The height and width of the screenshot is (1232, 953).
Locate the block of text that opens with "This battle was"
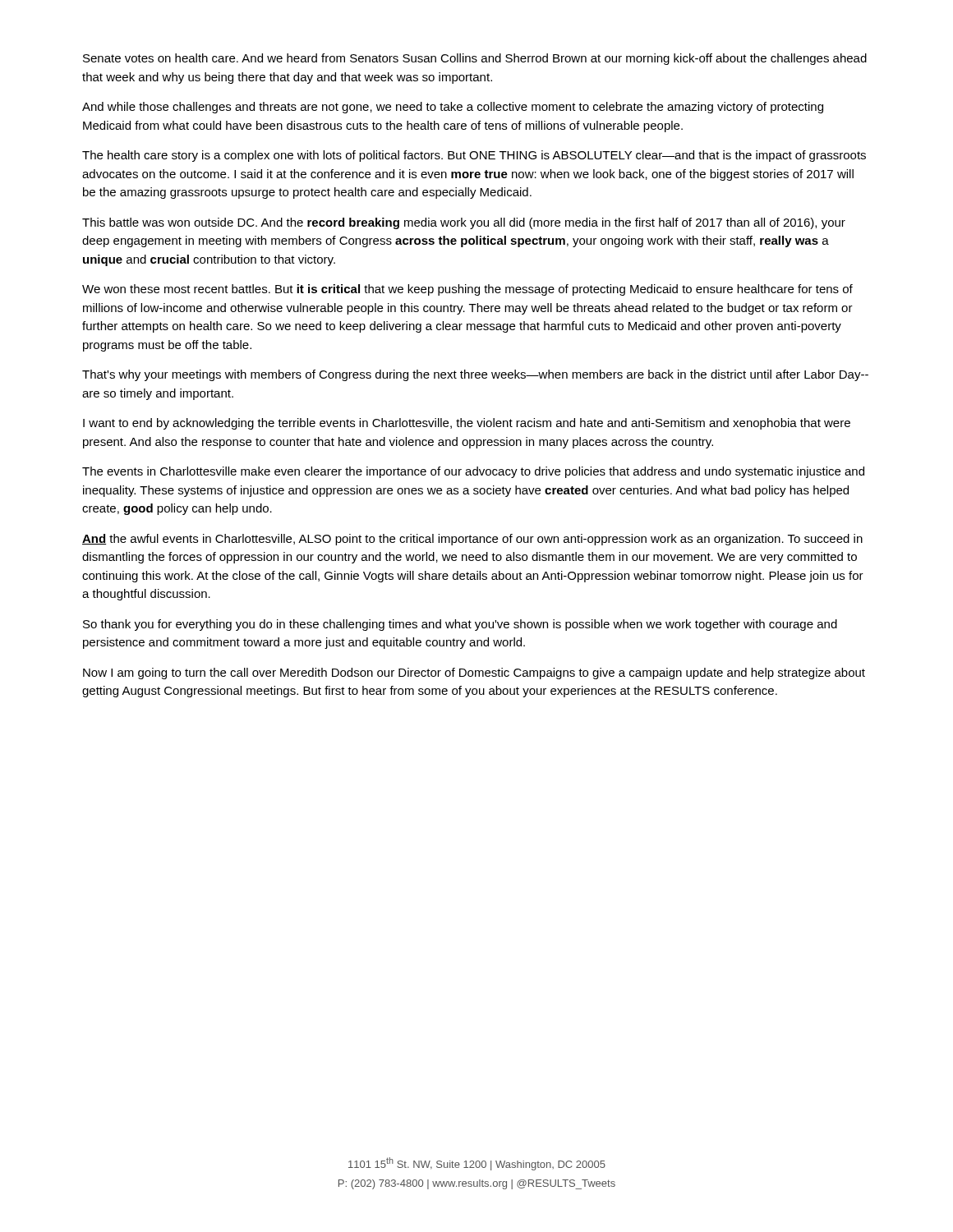pyautogui.click(x=464, y=240)
